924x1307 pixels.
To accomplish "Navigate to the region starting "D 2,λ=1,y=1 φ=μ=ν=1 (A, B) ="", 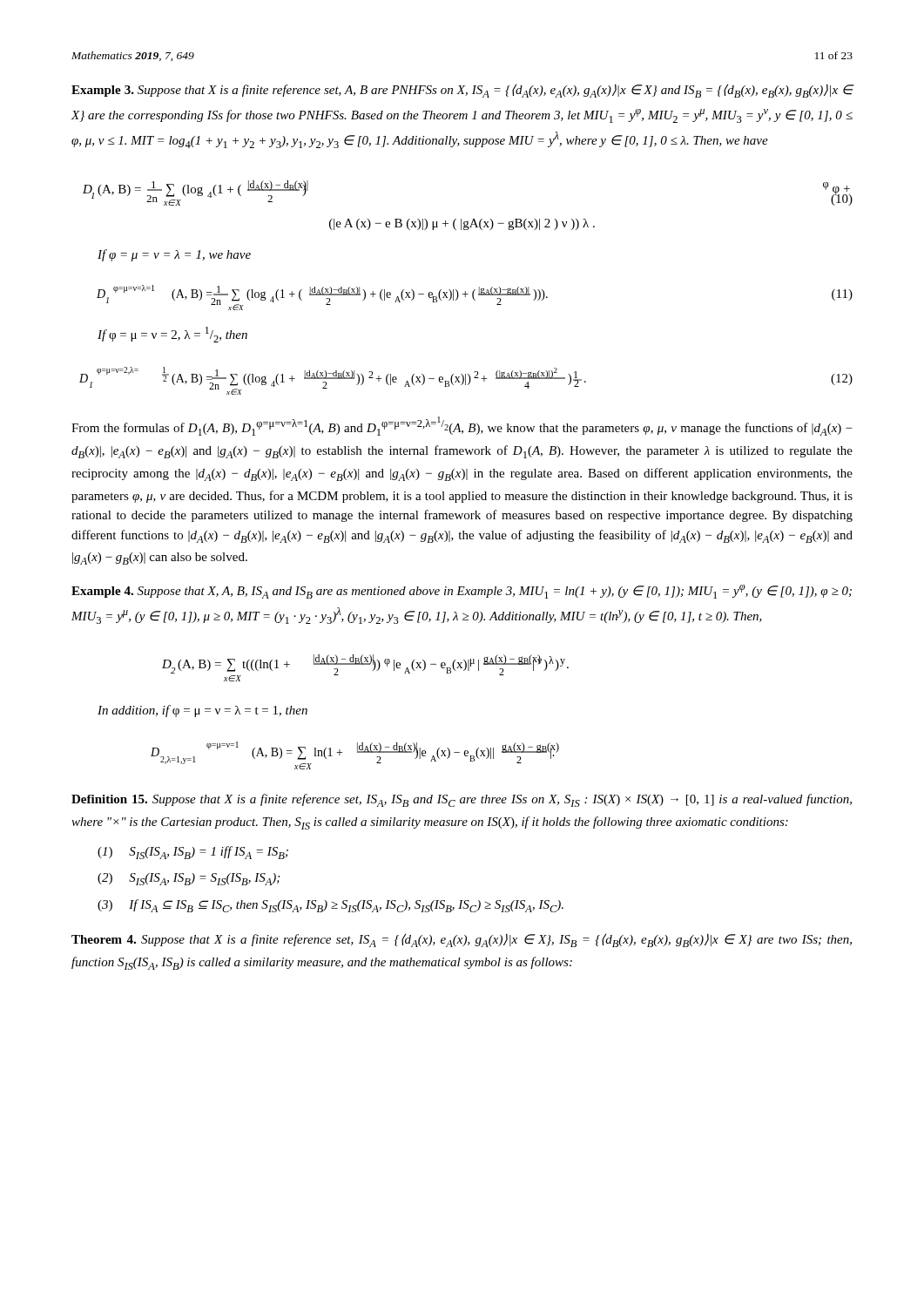I will pos(462,753).
